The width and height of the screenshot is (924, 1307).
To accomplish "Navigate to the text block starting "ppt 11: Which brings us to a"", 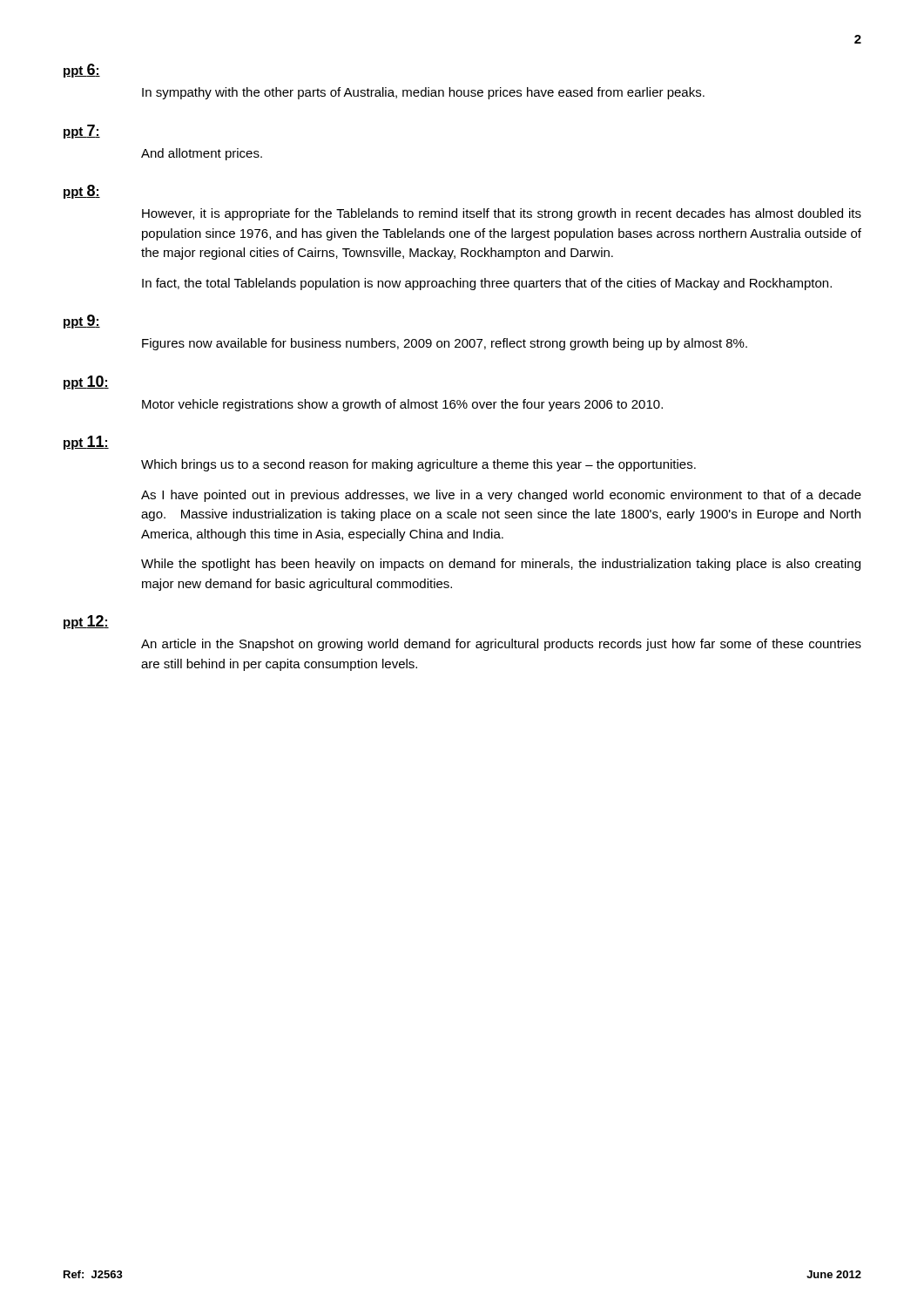I will [462, 513].
